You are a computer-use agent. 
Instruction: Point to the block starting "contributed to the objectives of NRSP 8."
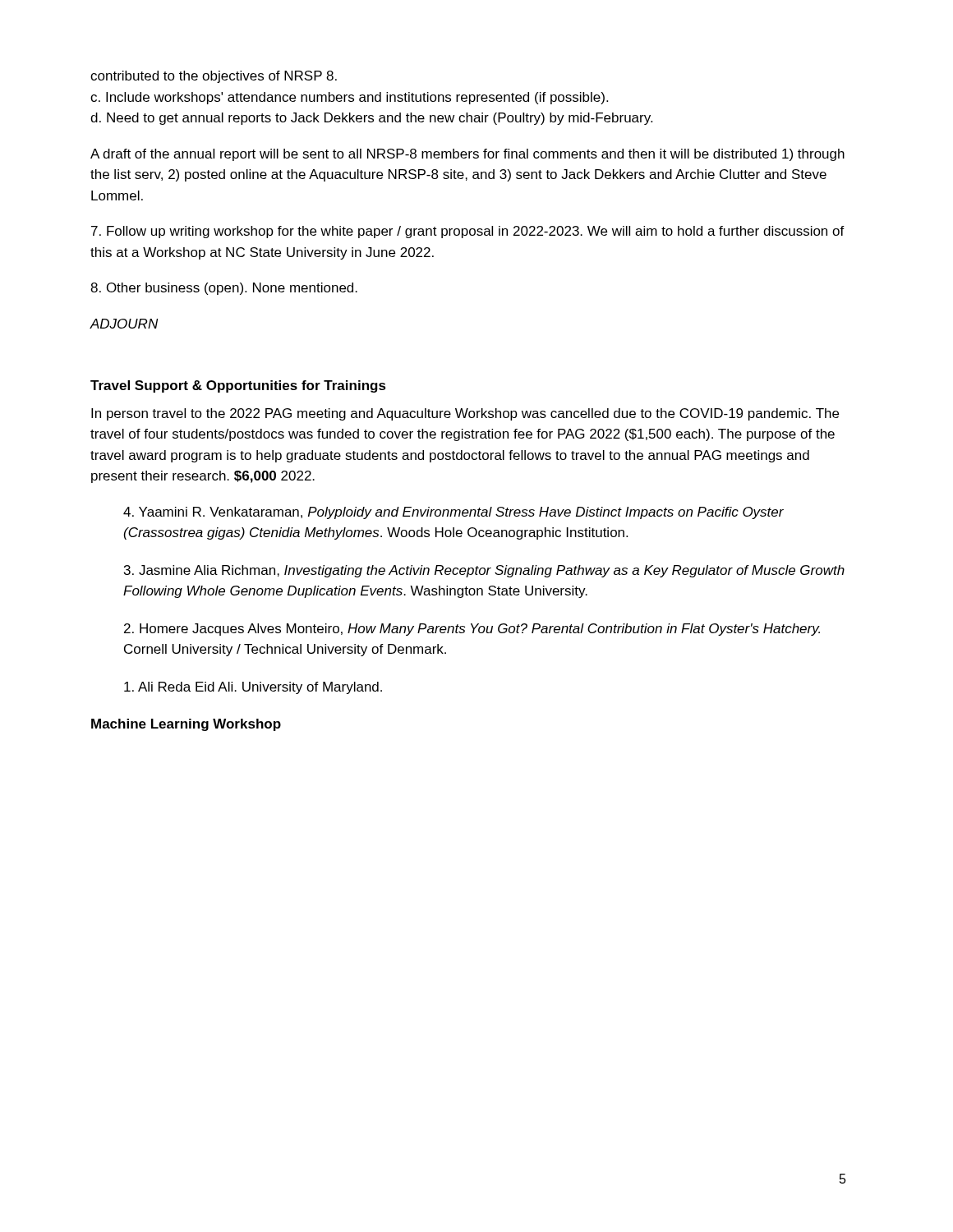pos(372,97)
